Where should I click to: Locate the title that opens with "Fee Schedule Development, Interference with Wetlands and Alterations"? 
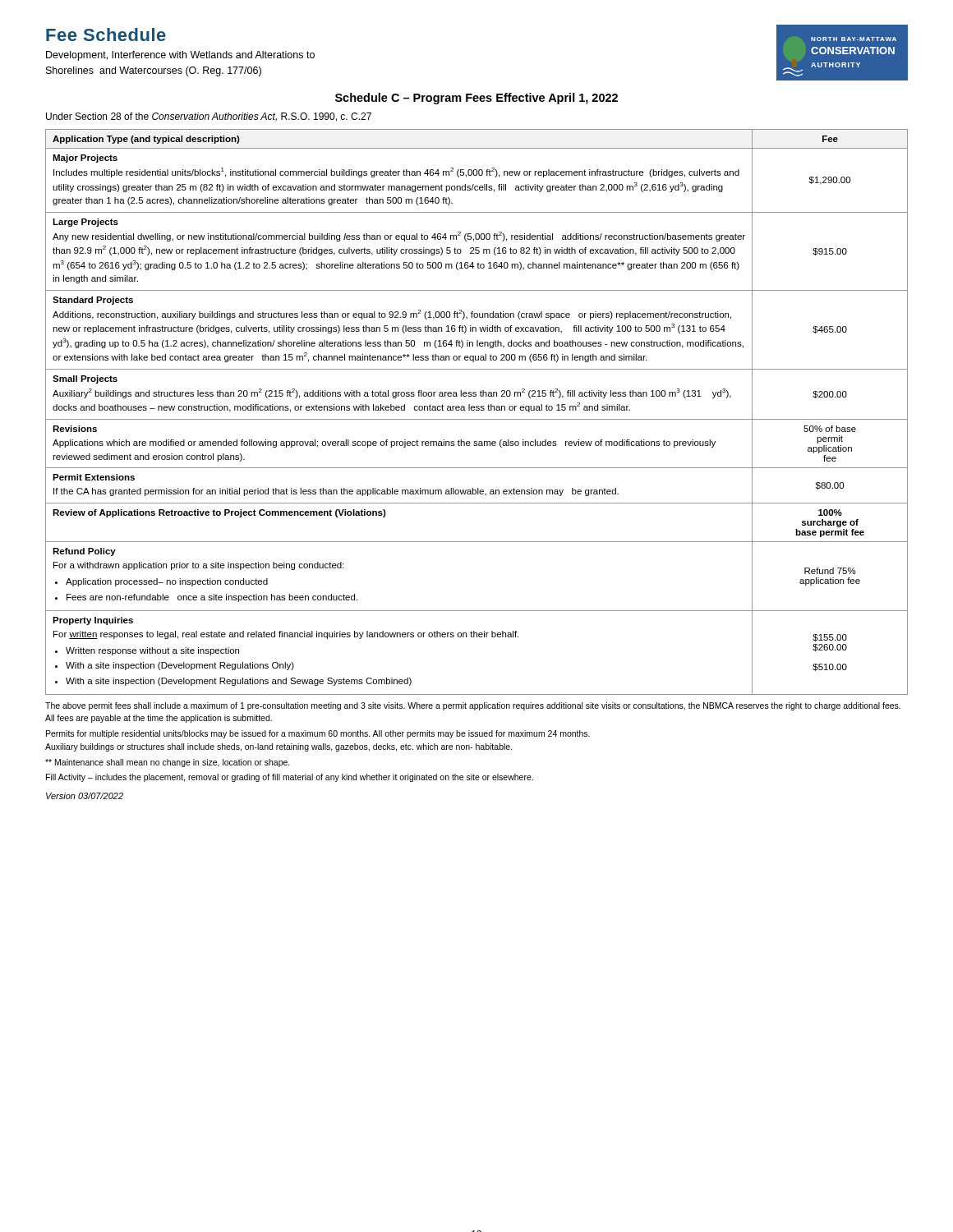180,52
